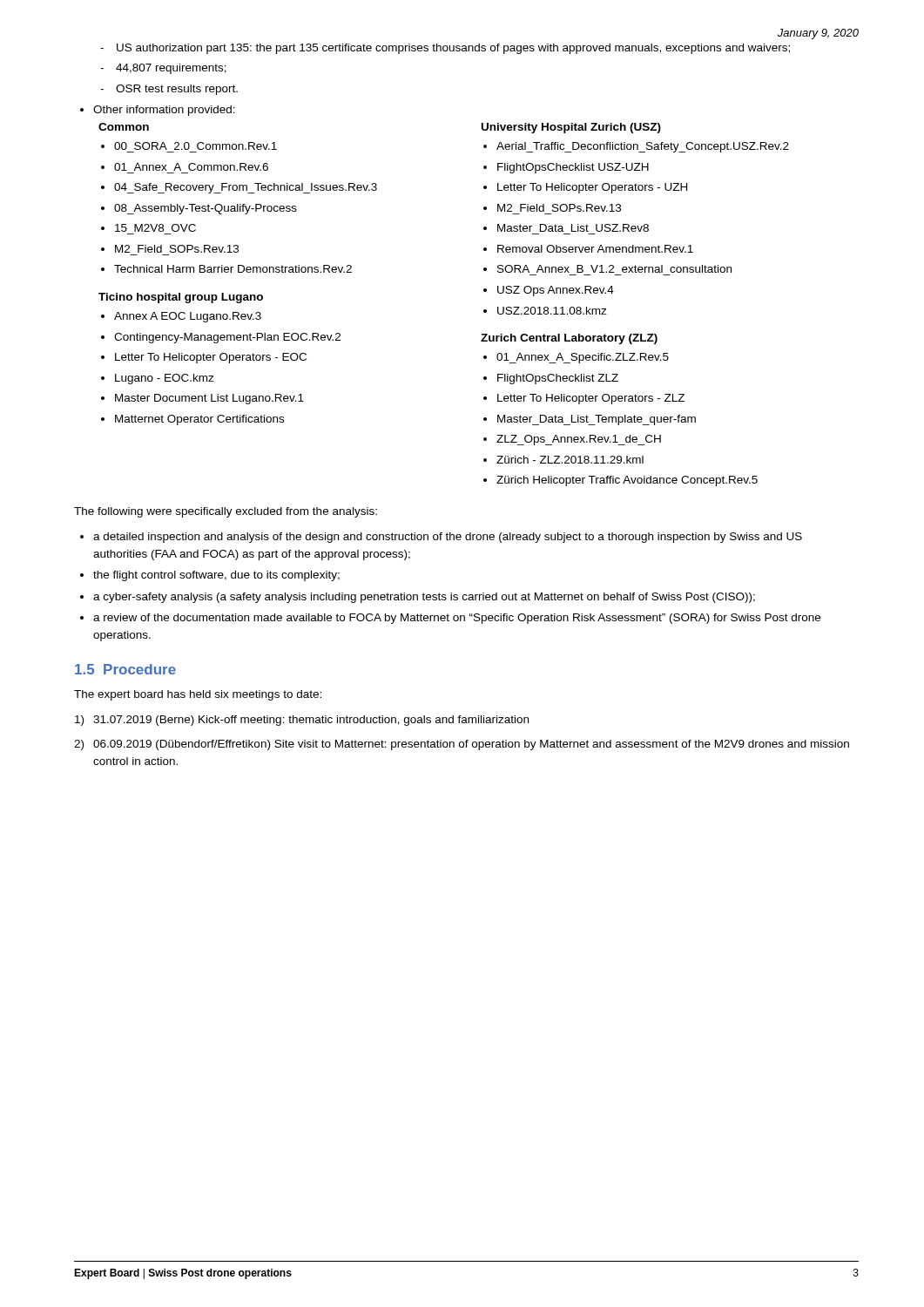Point to the text block starting "a cyber-safety analysis (a safety analysis"

click(424, 596)
